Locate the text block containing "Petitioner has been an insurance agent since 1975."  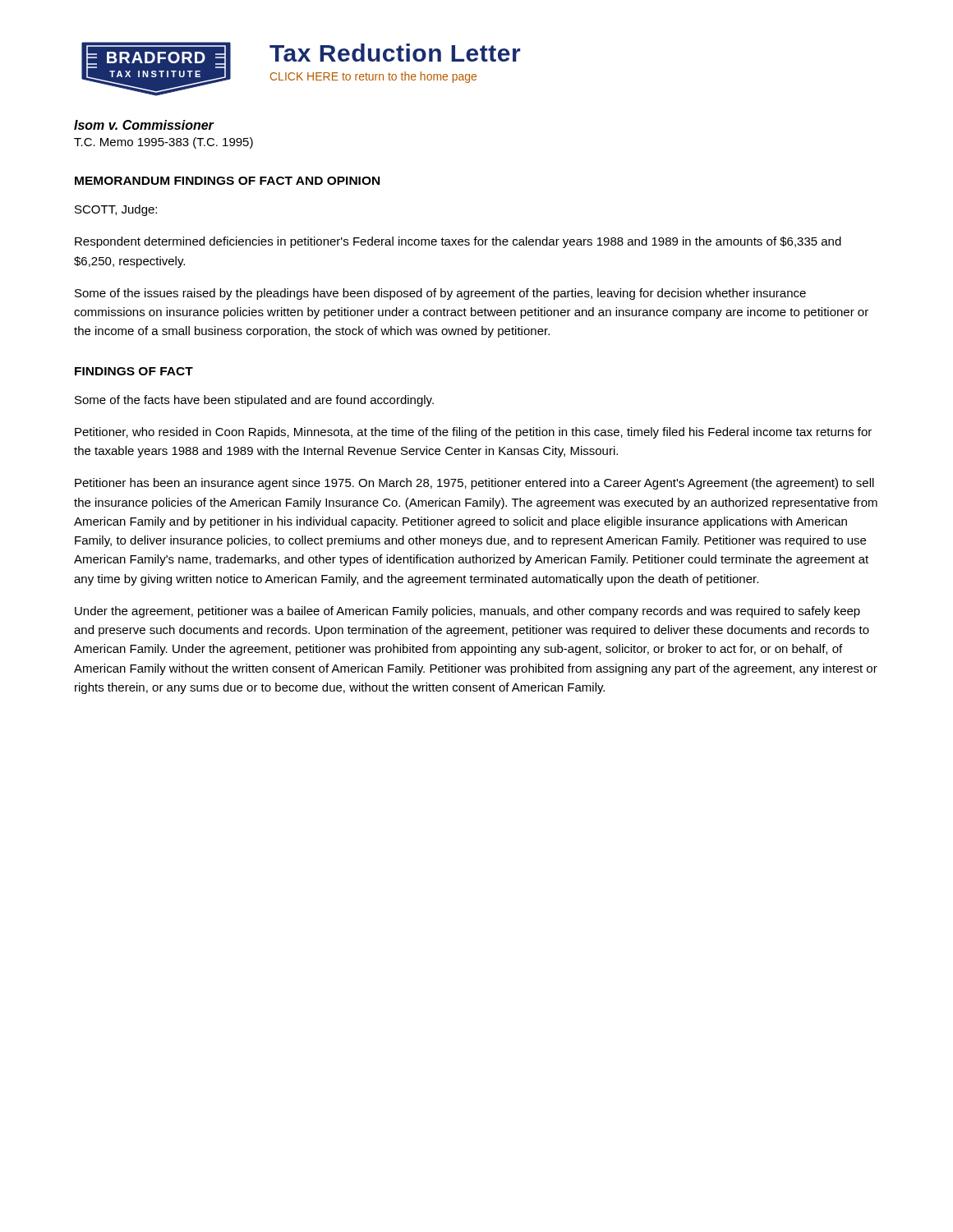[x=476, y=530]
